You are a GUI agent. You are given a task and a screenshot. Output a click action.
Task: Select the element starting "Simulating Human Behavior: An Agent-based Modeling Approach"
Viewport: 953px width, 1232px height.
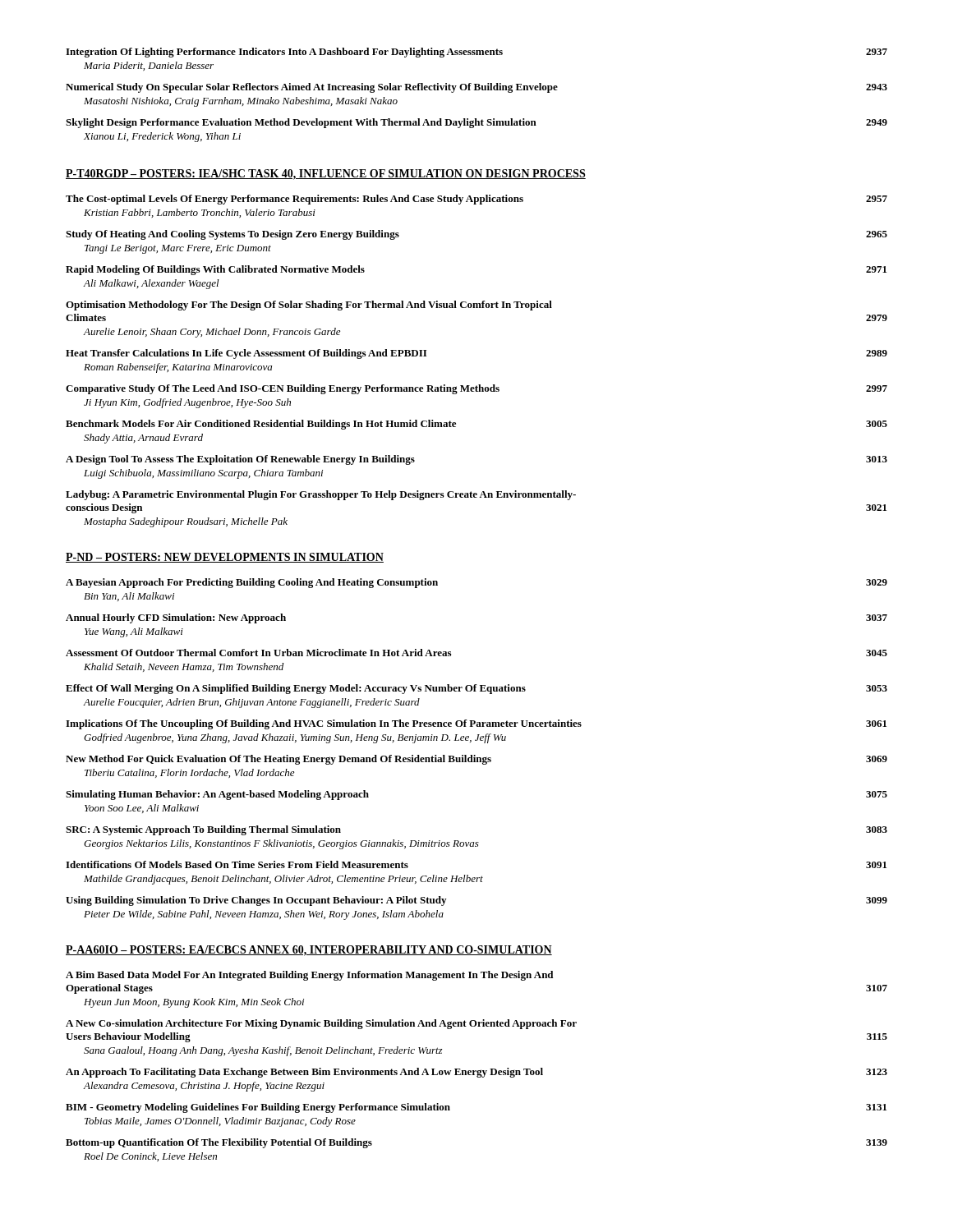209,795
